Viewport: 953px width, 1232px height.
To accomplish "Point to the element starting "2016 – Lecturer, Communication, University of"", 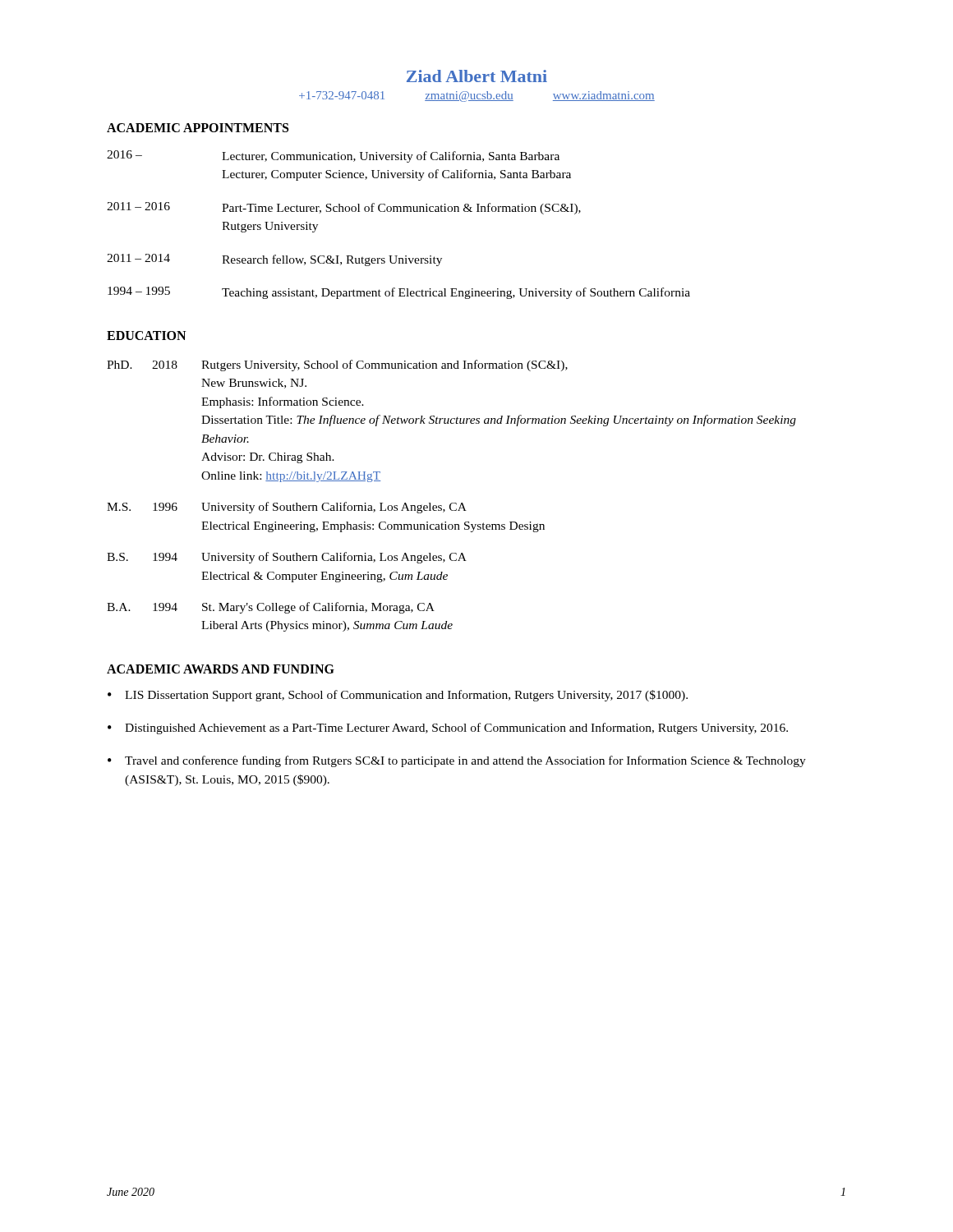I will (476, 166).
